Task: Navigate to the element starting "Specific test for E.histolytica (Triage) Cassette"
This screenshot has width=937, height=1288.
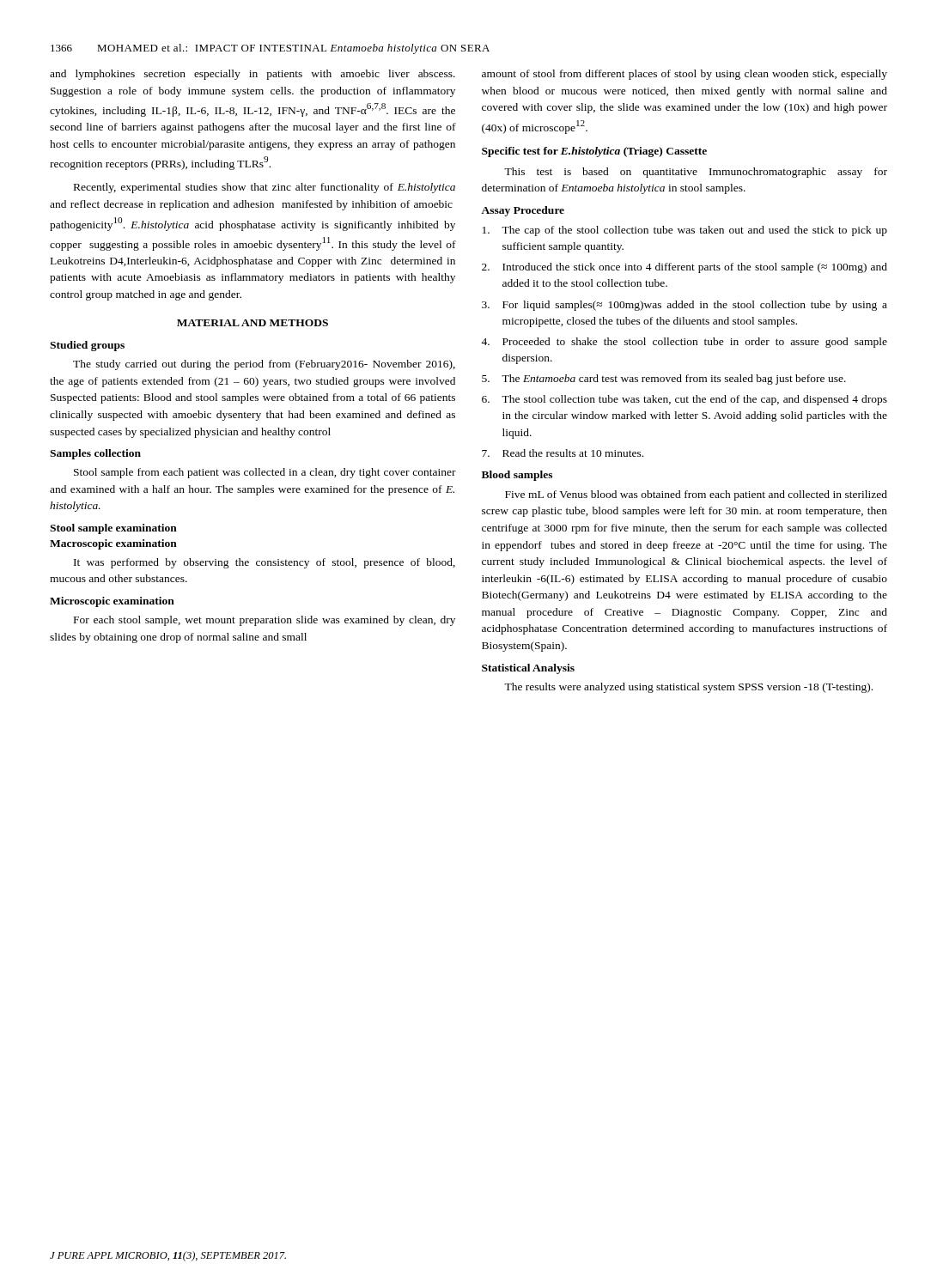Action: [594, 150]
